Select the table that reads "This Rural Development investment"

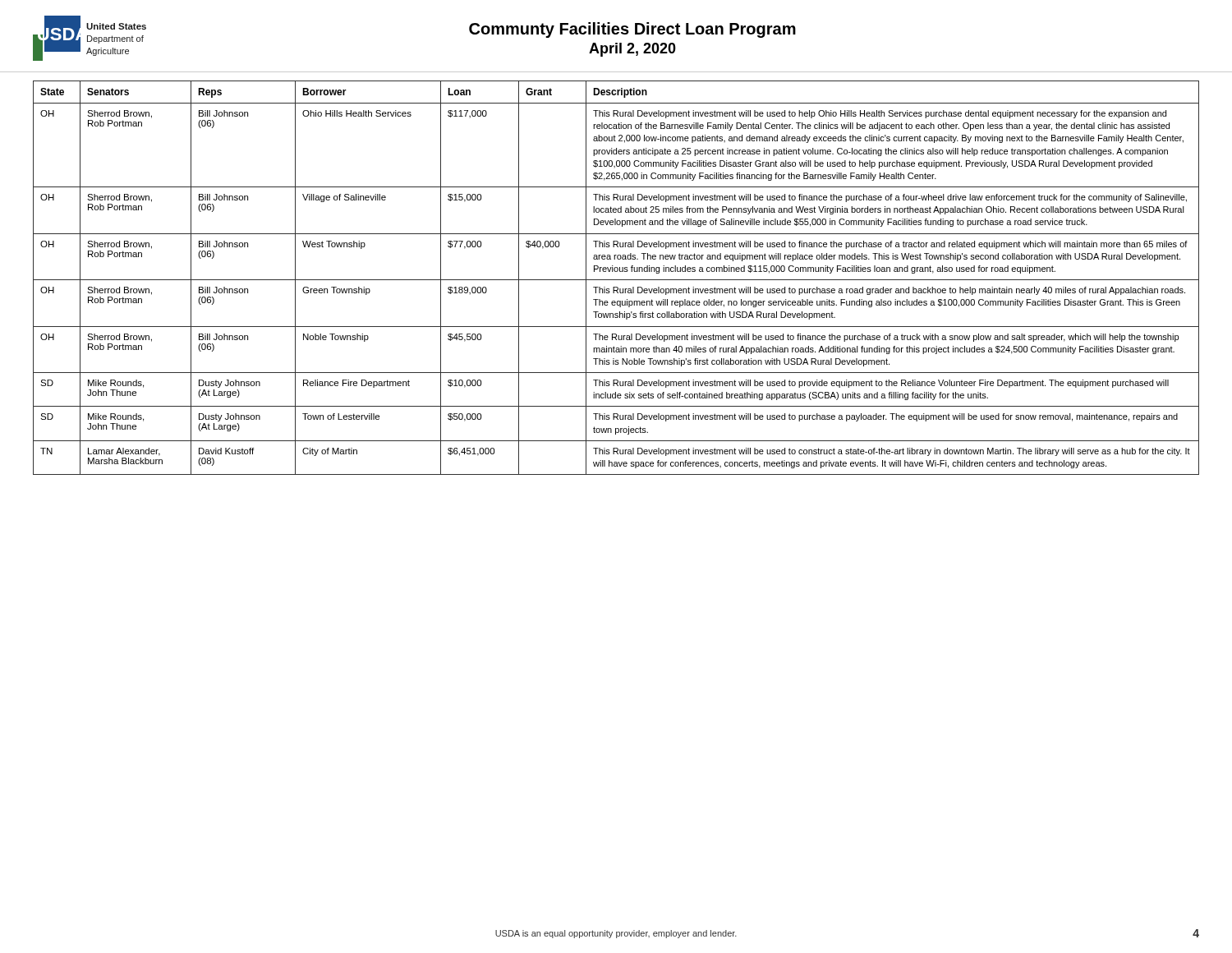[x=616, y=274]
